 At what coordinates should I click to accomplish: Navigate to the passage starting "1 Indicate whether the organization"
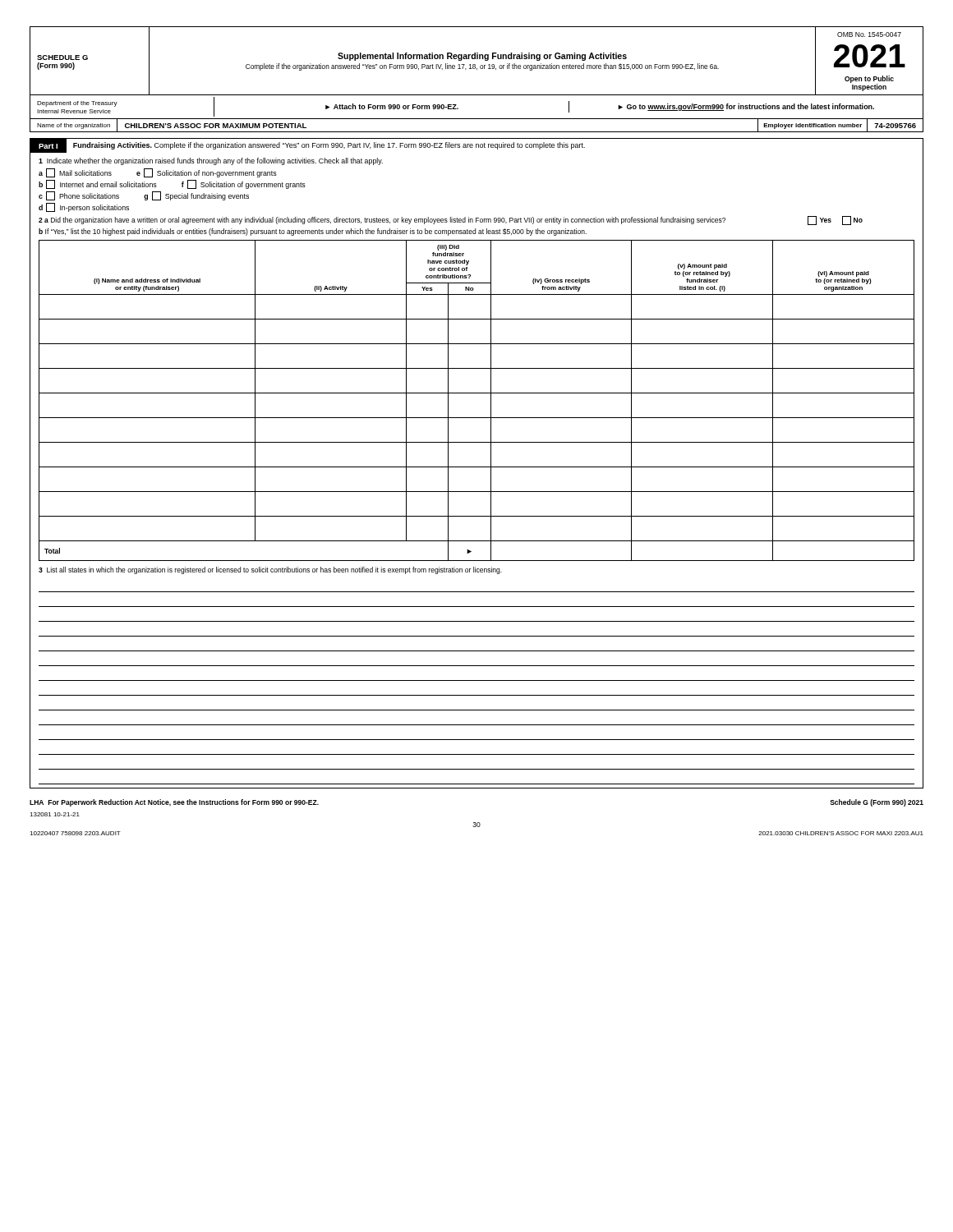click(476, 471)
